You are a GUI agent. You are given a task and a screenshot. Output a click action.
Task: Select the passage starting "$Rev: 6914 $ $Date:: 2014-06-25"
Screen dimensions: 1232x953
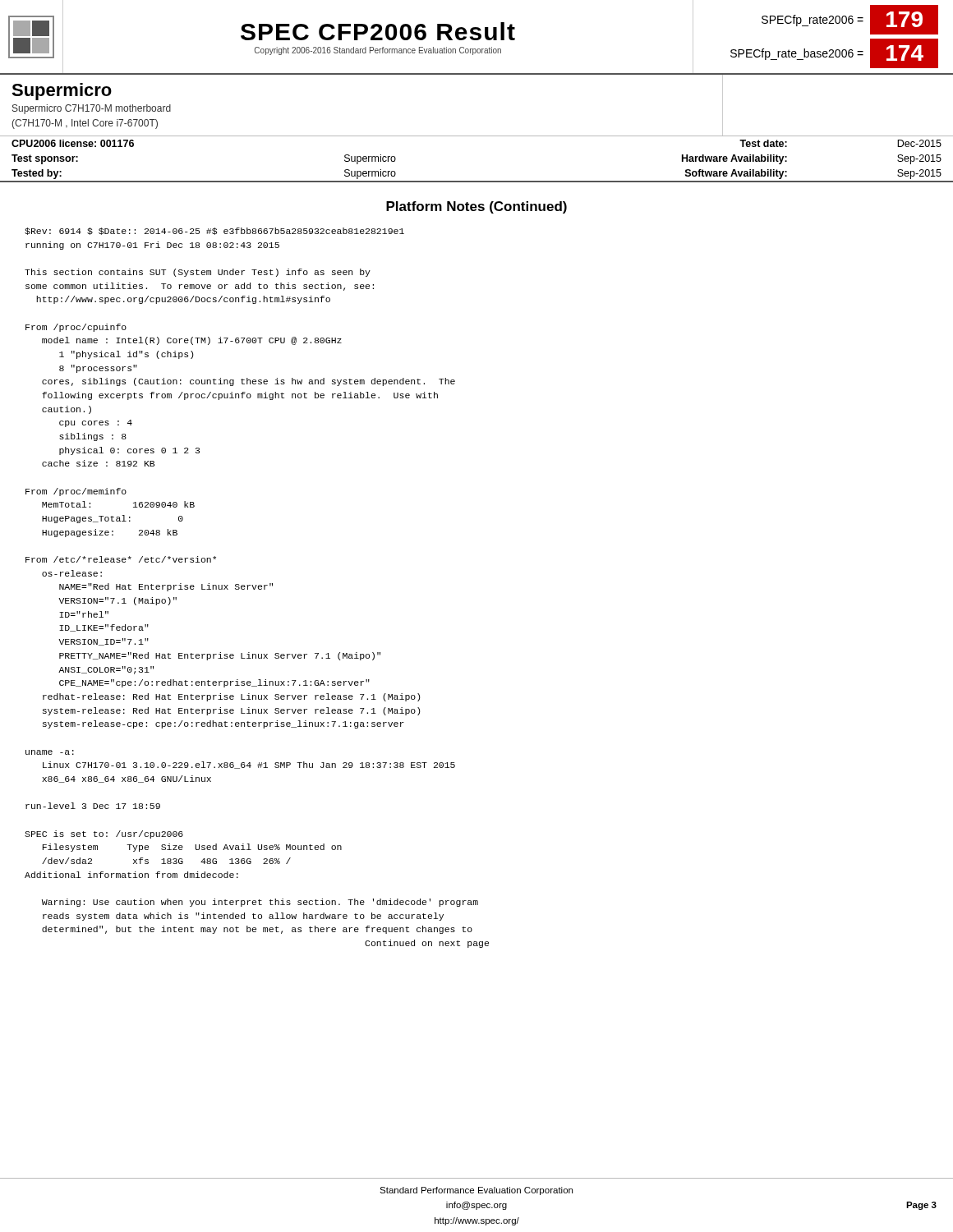[214, 231]
